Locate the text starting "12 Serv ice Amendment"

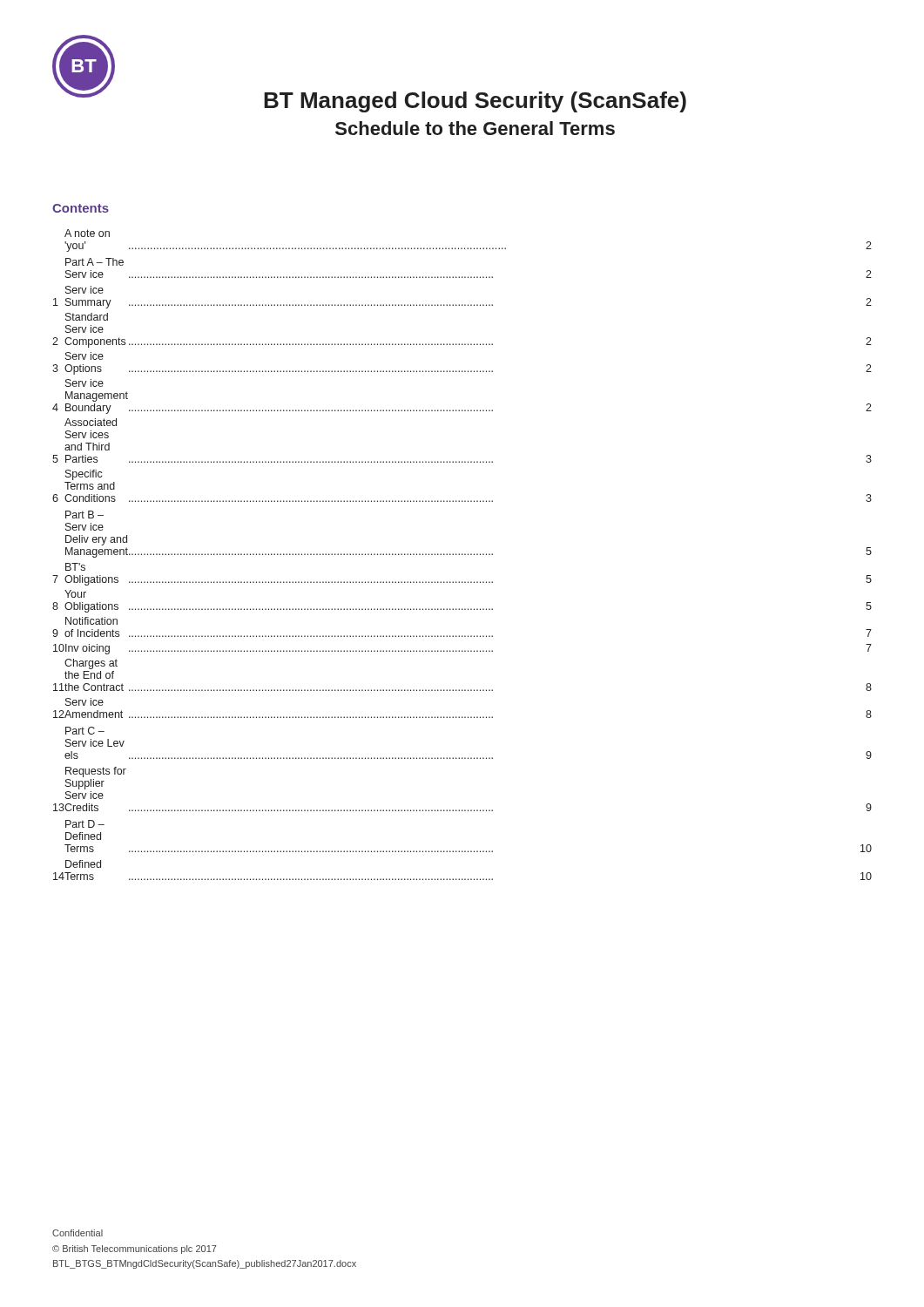pyautogui.click(x=462, y=708)
